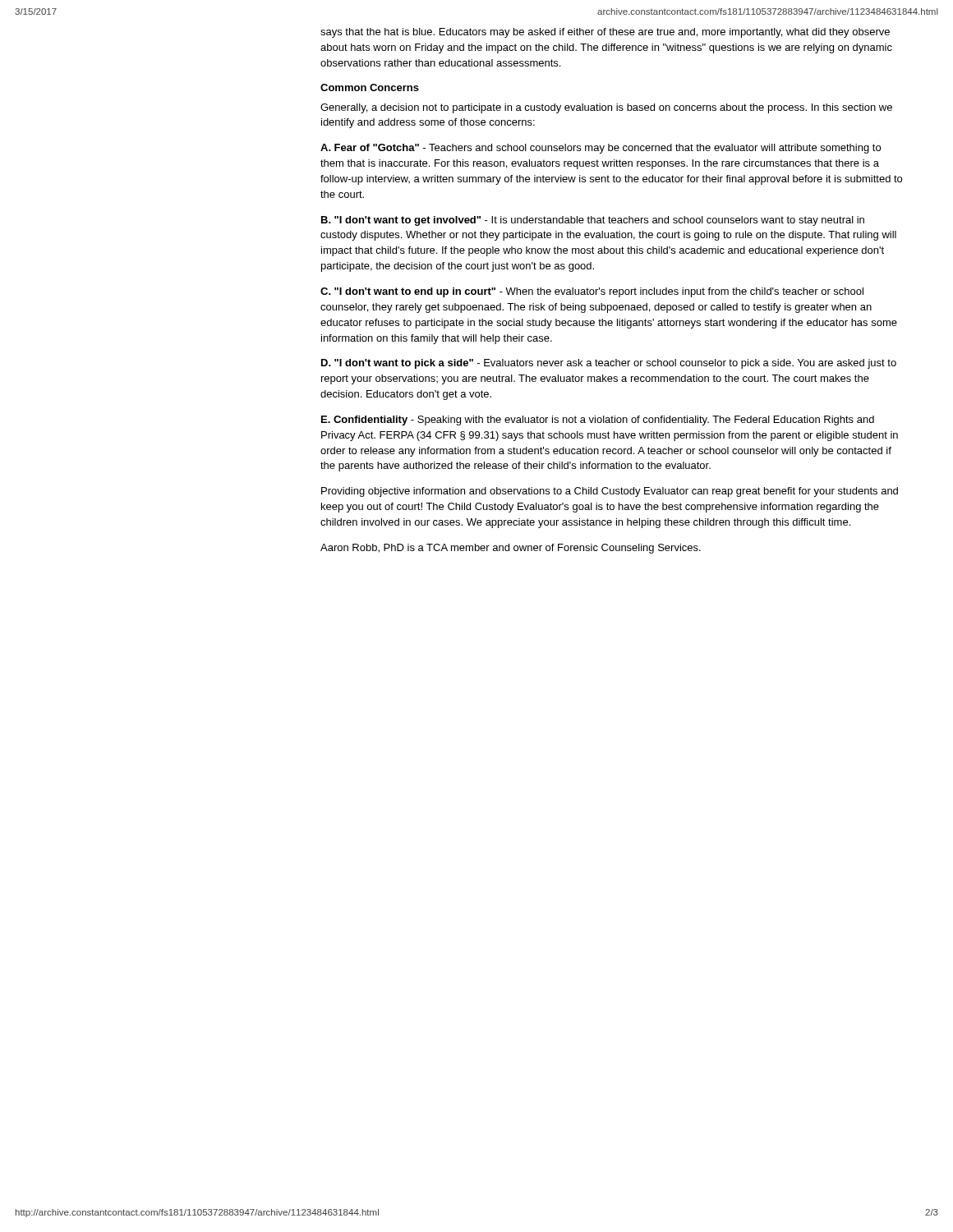Navigate to the block starting "B. "I don't want to get involved""
Viewport: 953px width, 1232px height.
(609, 243)
